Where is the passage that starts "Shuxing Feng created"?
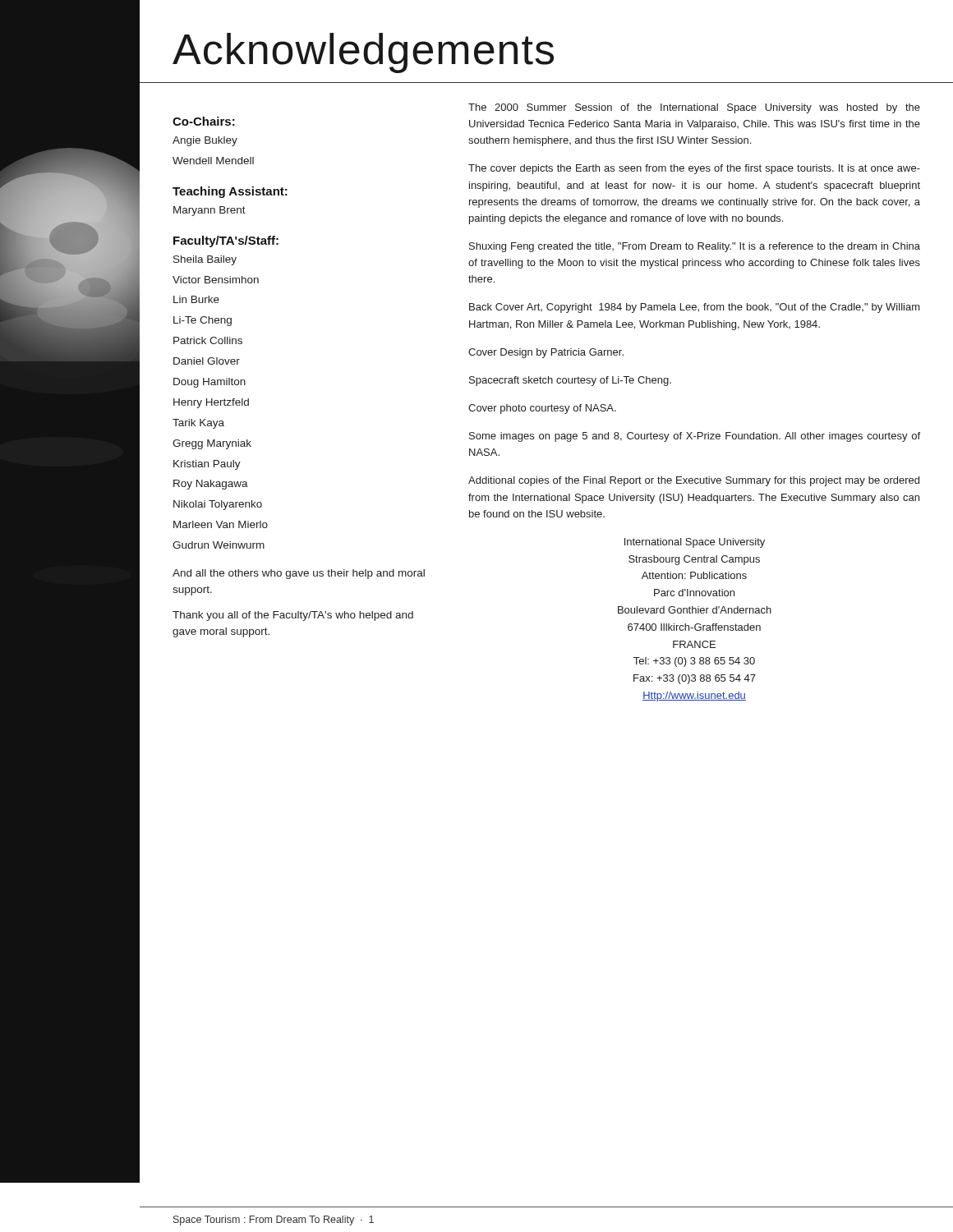The height and width of the screenshot is (1232, 953). pyautogui.click(x=694, y=263)
